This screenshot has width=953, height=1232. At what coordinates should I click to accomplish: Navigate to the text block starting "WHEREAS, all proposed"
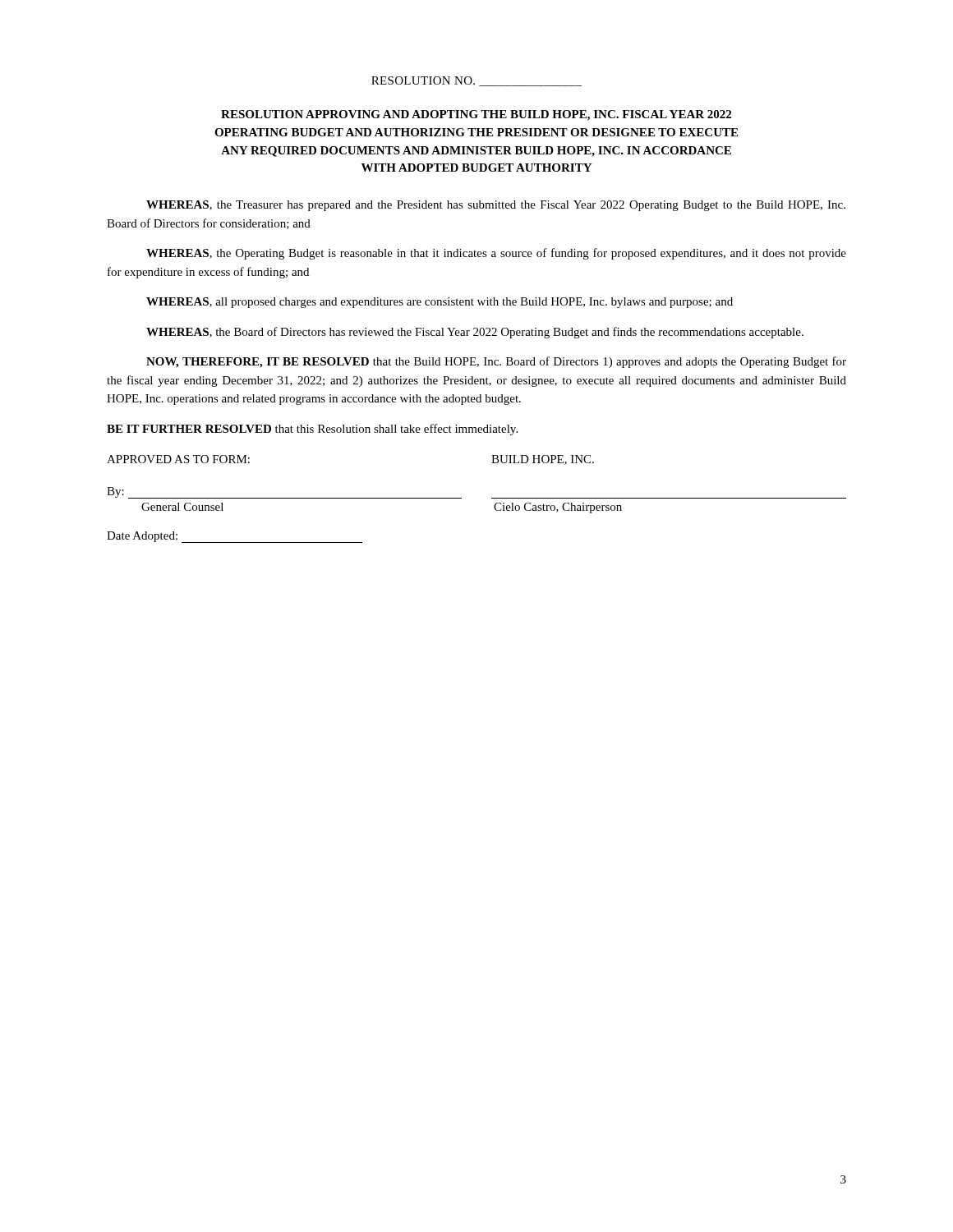(x=440, y=301)
